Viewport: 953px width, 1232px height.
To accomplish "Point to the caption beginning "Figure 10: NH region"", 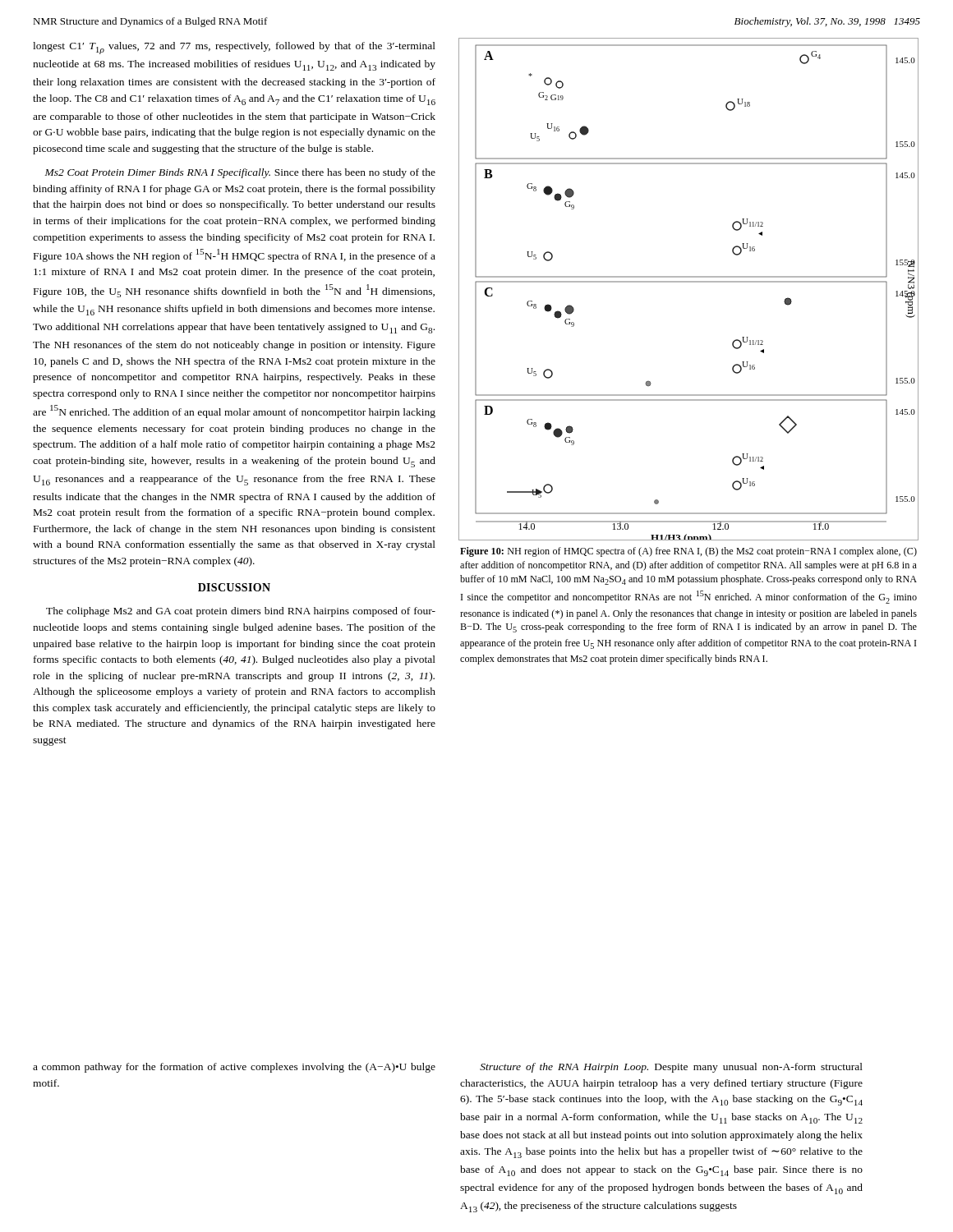I will pyautogui.click(x=688, y=605).
